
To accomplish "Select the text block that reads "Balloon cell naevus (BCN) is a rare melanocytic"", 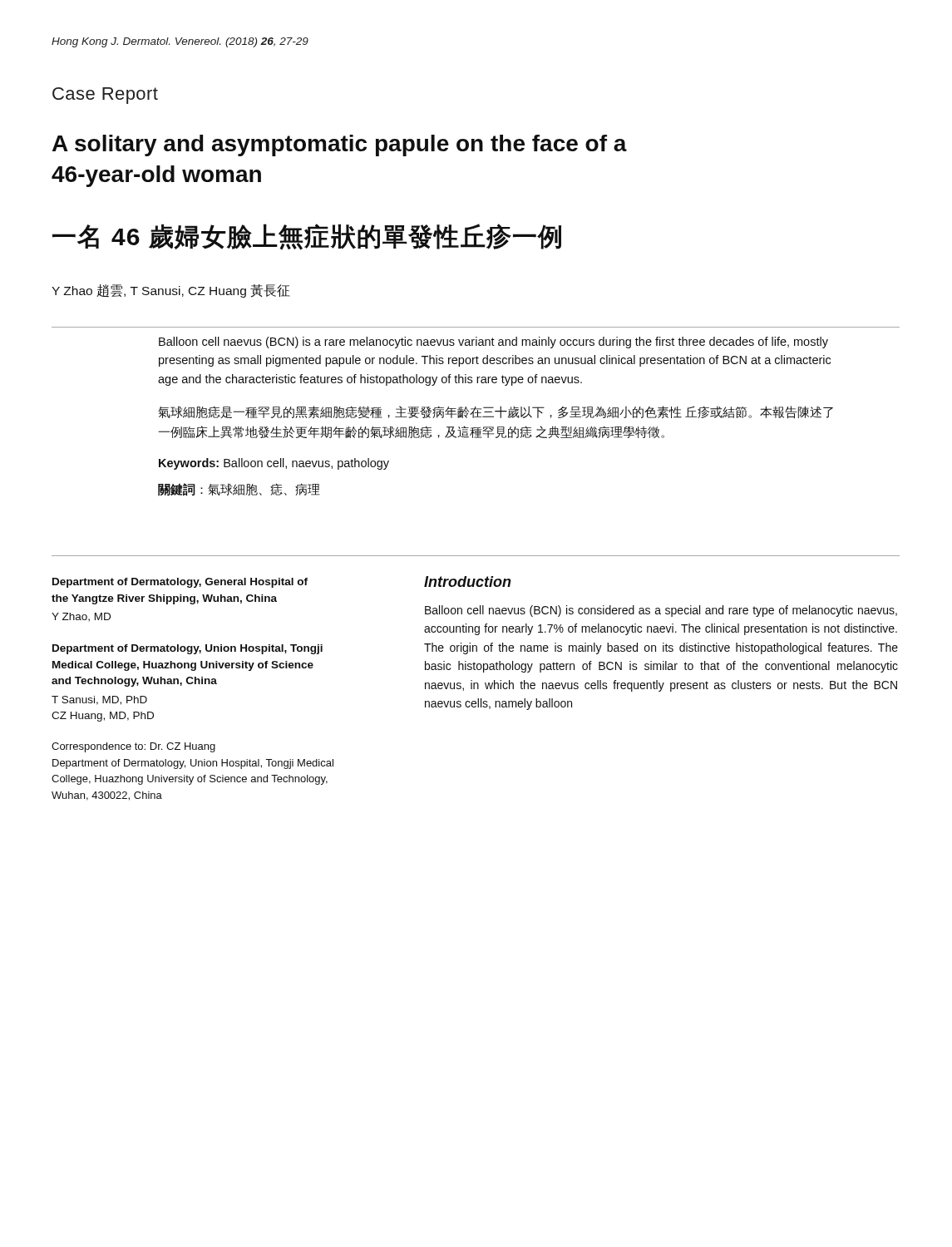I will pos(495,360).
